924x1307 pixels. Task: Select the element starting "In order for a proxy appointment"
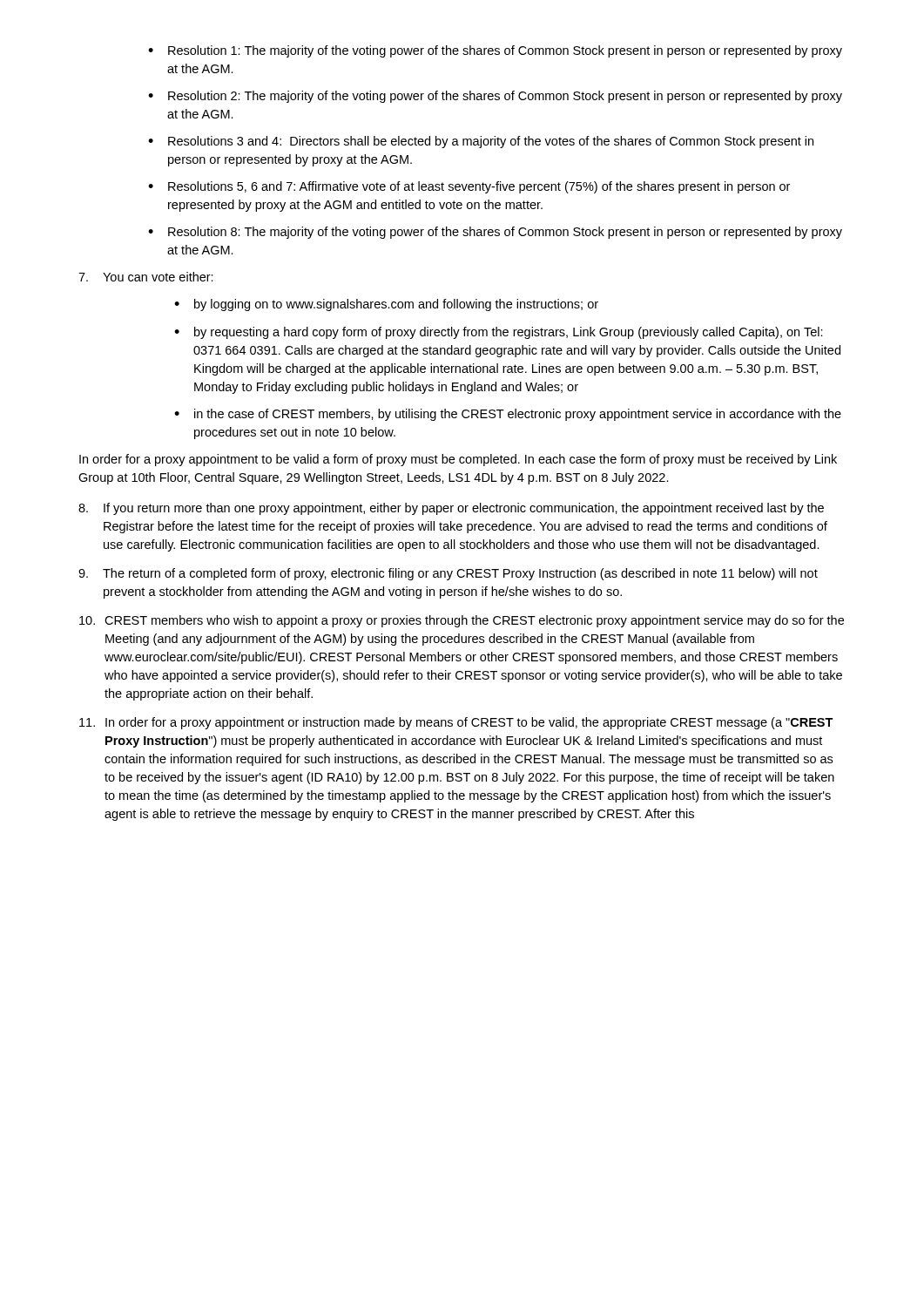(x=458, y=468)
